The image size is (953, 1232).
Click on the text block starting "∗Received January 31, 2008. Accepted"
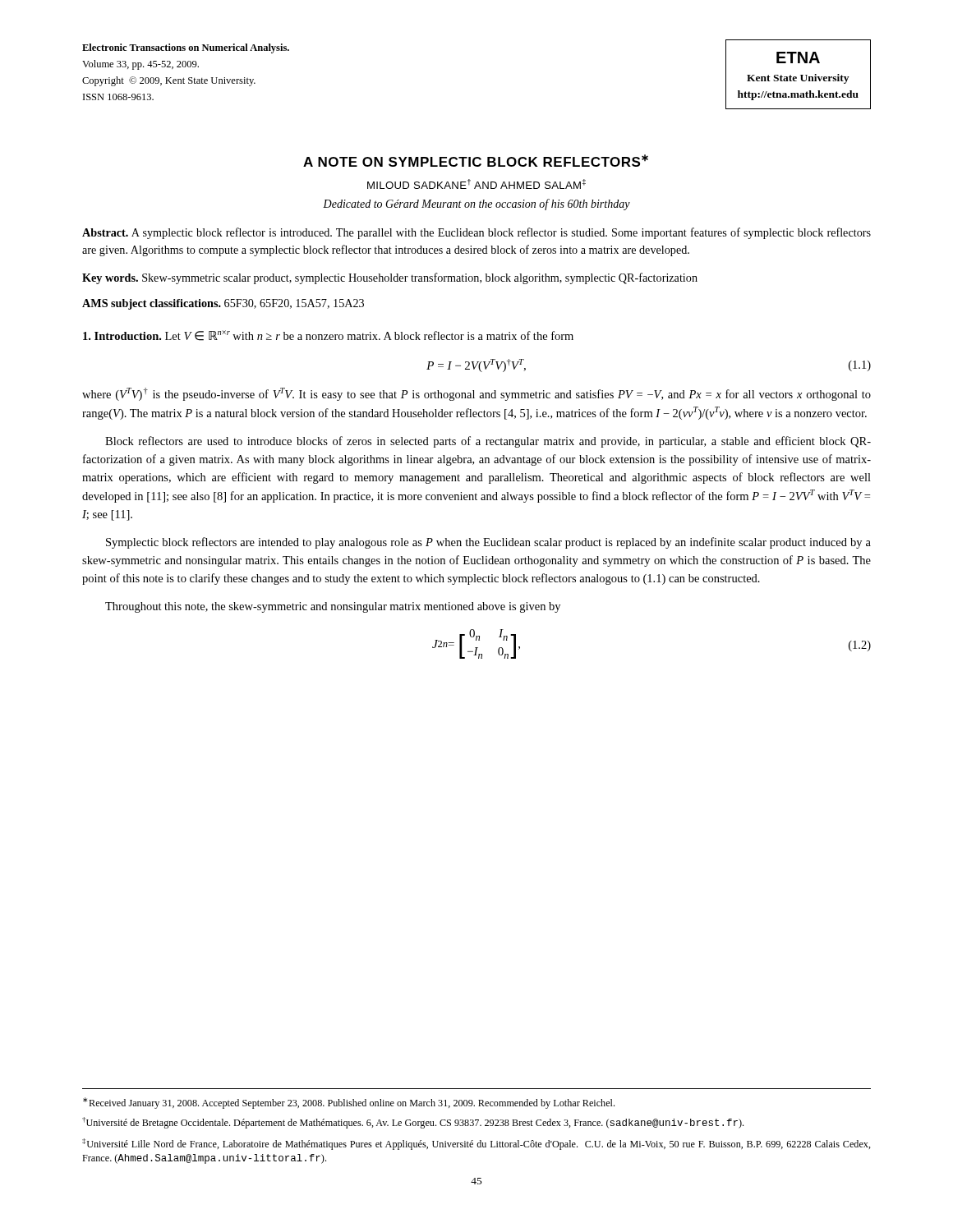click(x=349, y=1102)
